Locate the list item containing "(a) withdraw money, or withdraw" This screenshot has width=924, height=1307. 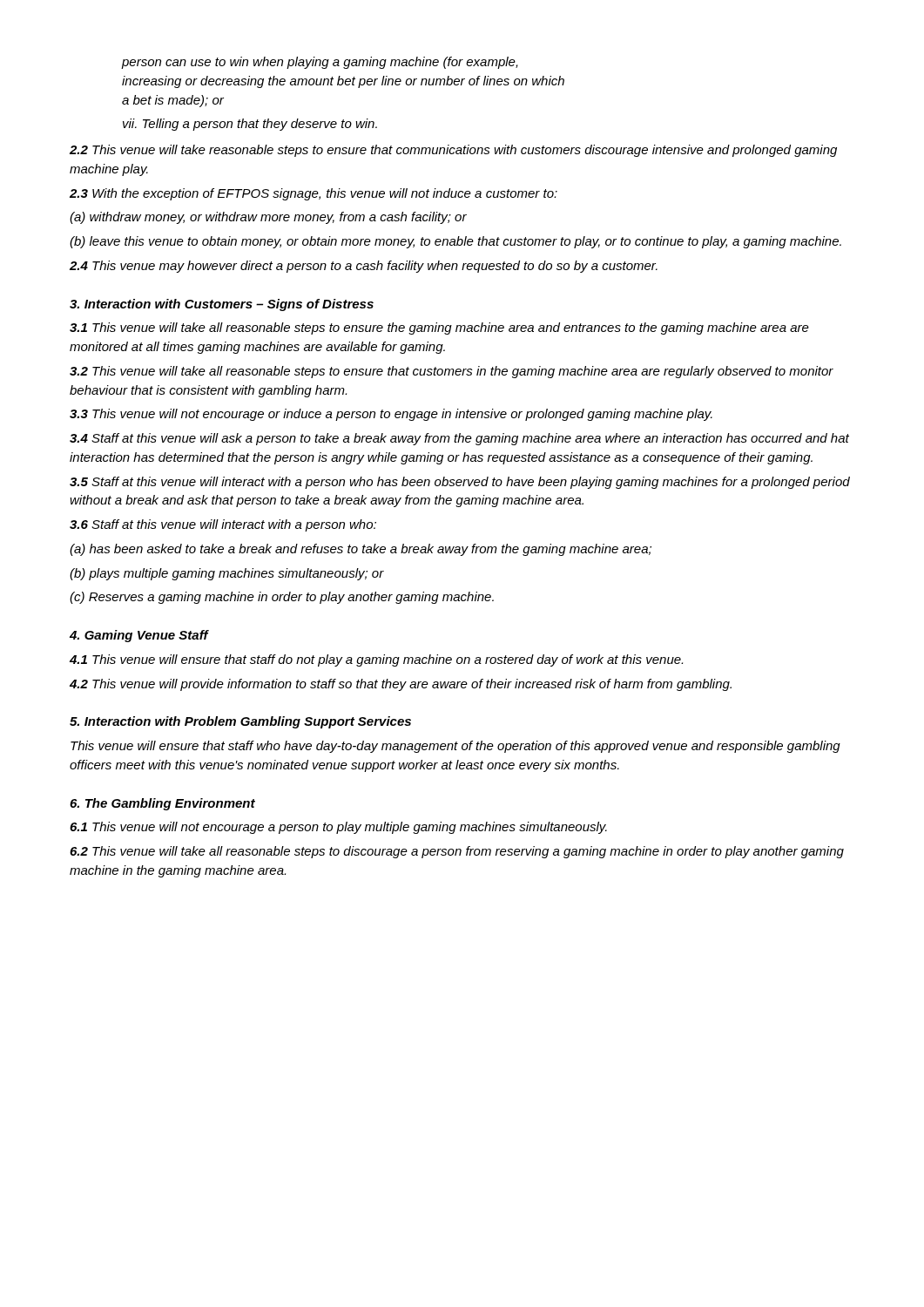coord(462,217)
